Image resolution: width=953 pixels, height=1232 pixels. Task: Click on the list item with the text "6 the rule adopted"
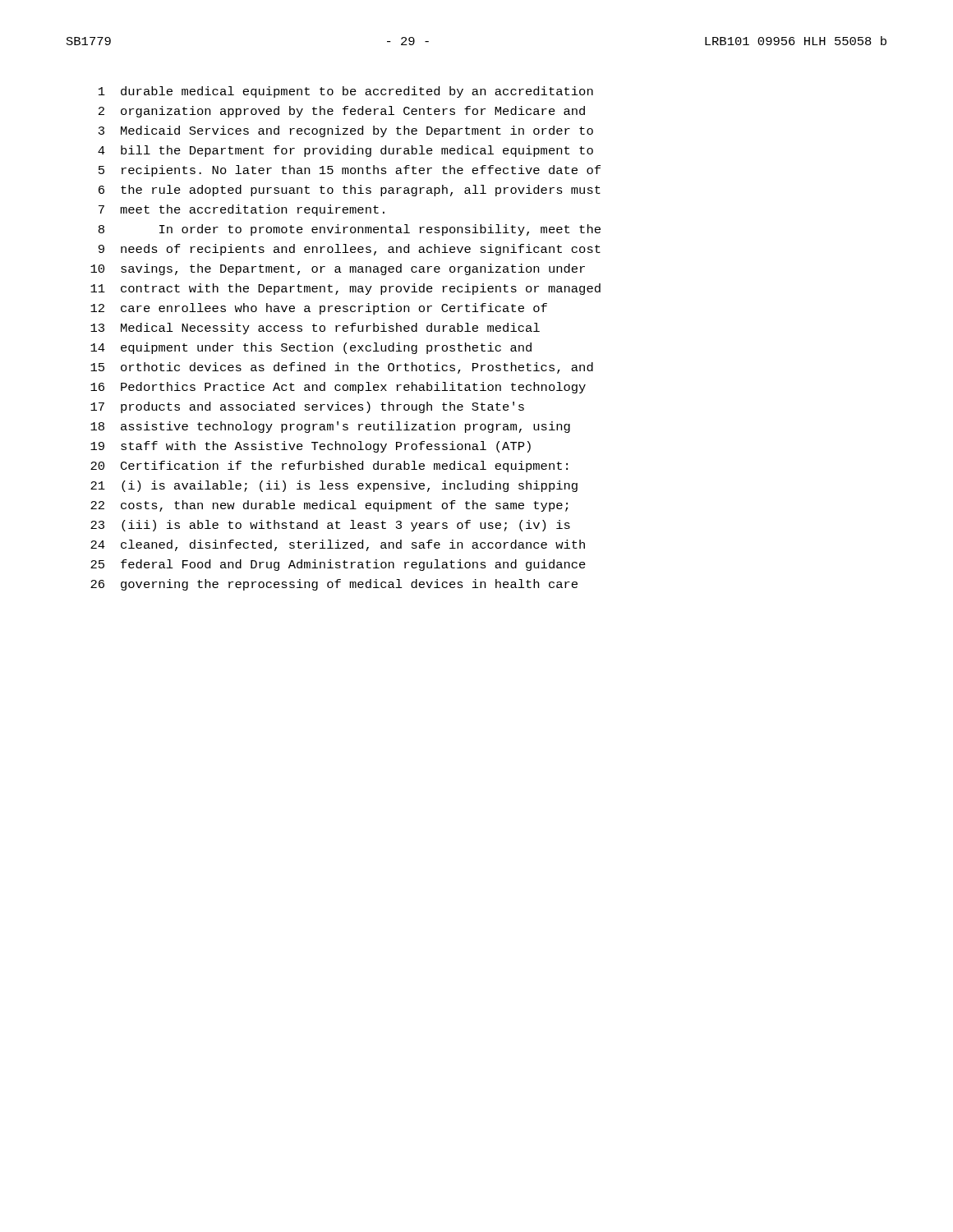point(476,191)
